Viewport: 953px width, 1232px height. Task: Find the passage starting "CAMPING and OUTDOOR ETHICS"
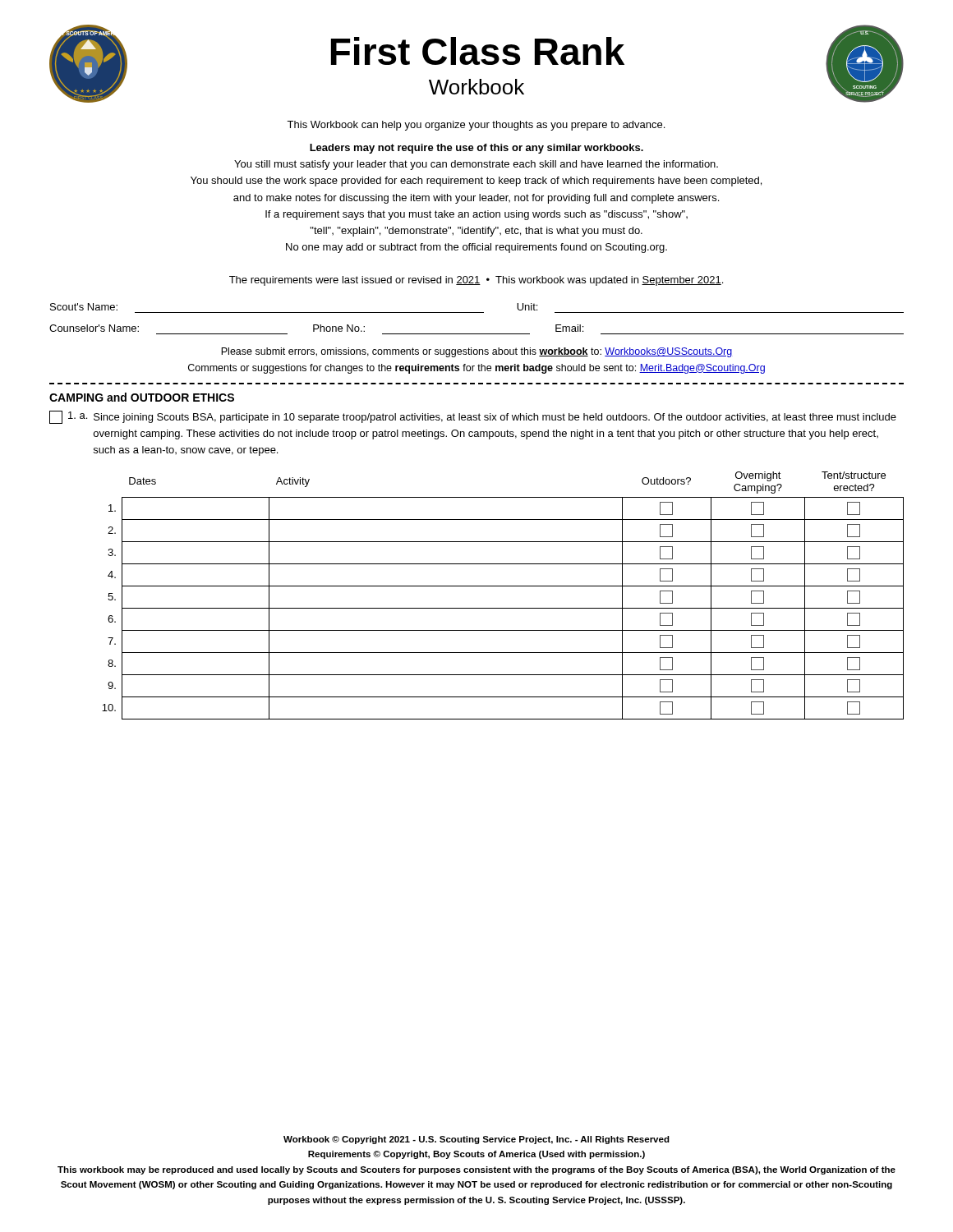pyautogui.click(x=142, y=398)
